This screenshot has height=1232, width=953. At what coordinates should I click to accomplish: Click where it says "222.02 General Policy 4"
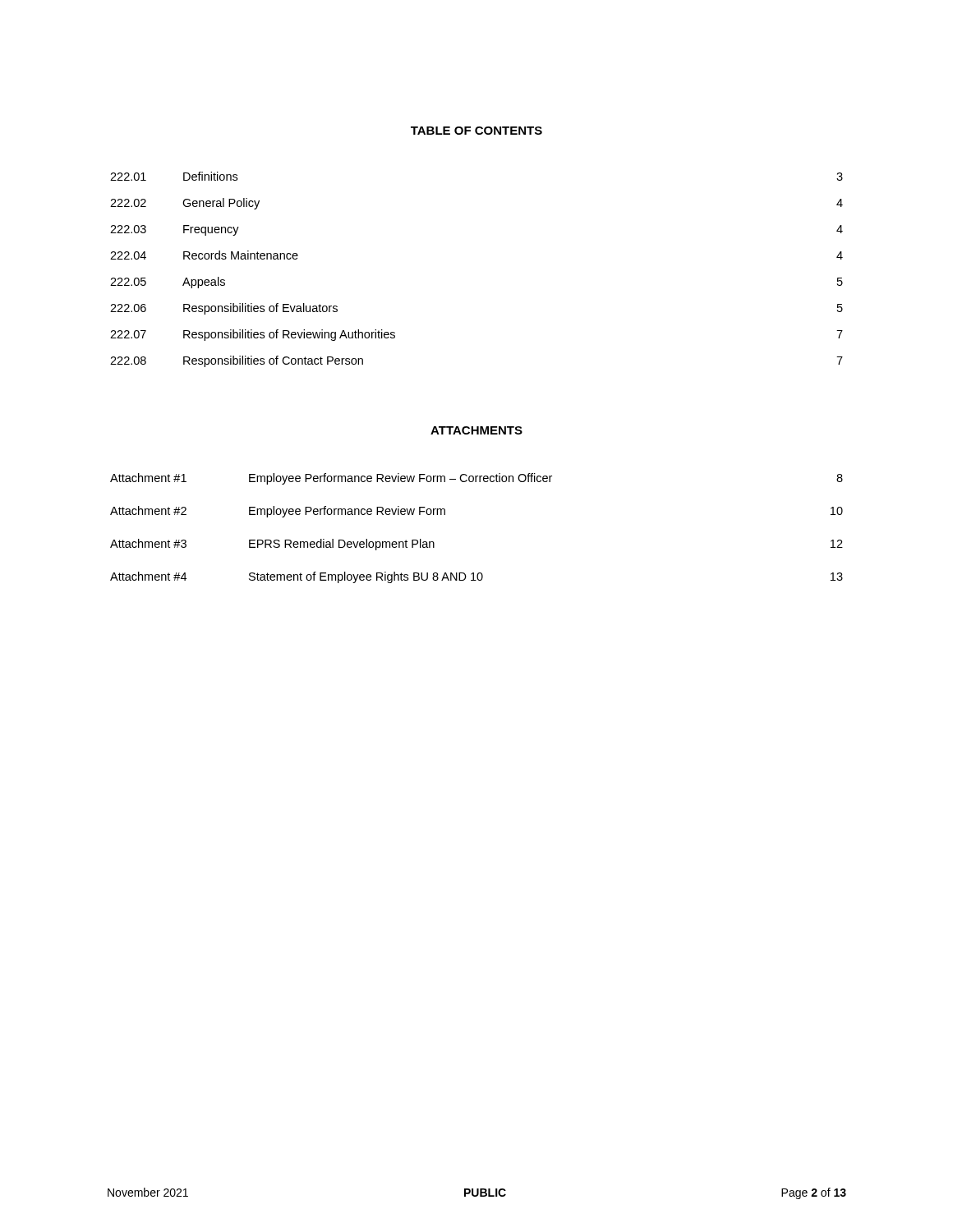tap(127, 203)
